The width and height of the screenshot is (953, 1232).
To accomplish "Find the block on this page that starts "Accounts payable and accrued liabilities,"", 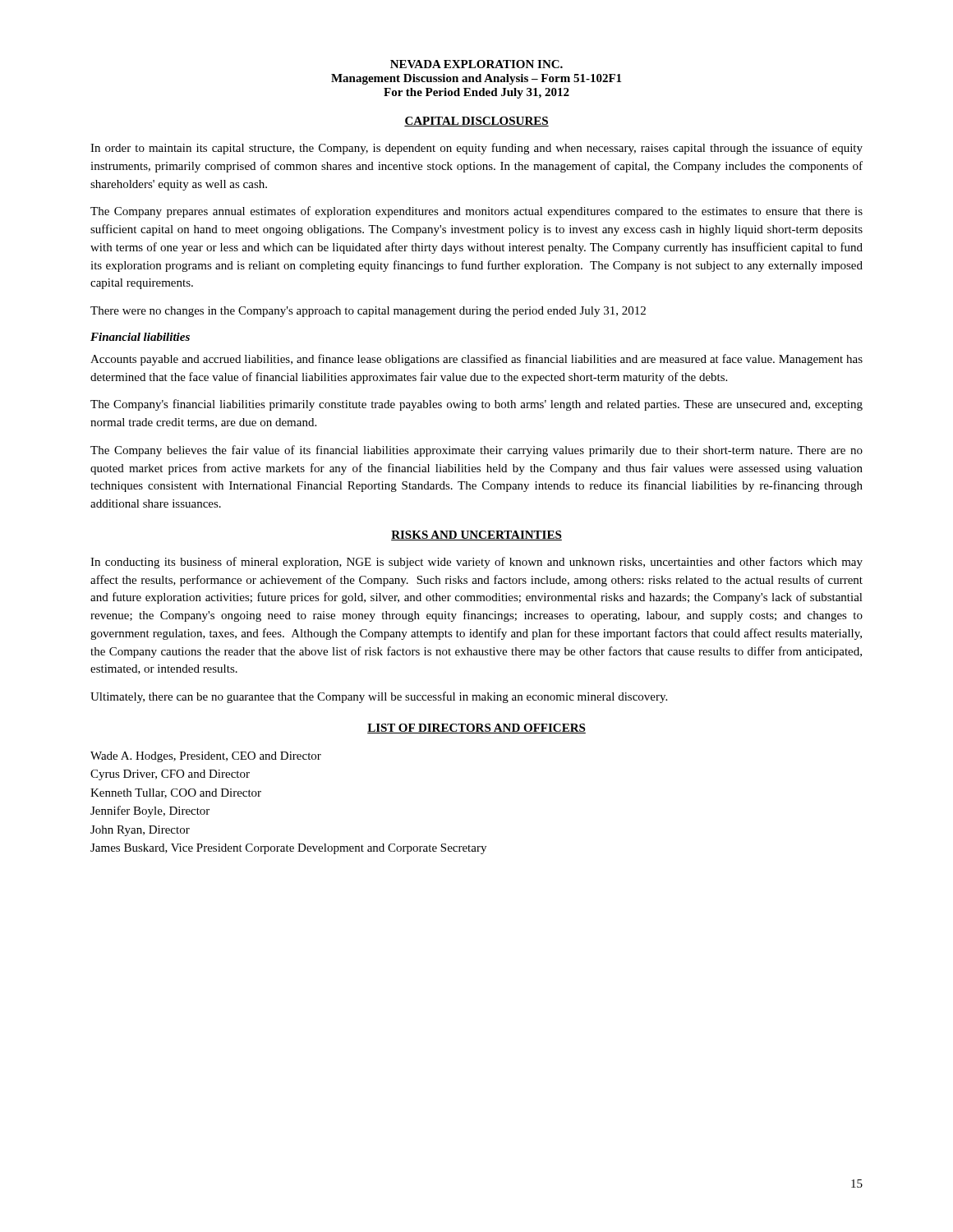I will [x=476, y=368].
